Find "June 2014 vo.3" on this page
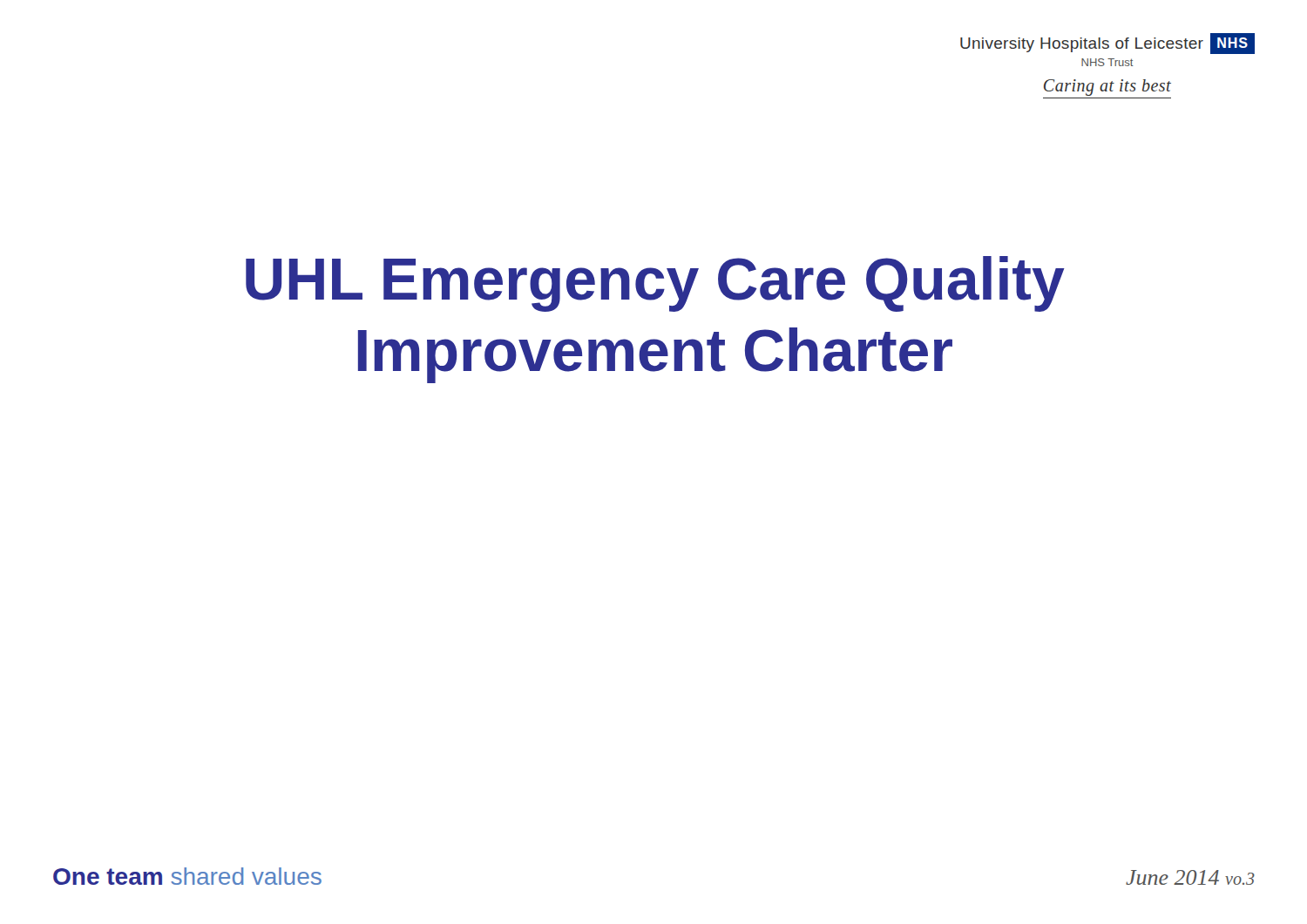Image resolution: width=1307 pixels, height=924 pixels. [x=1190, y=877]
